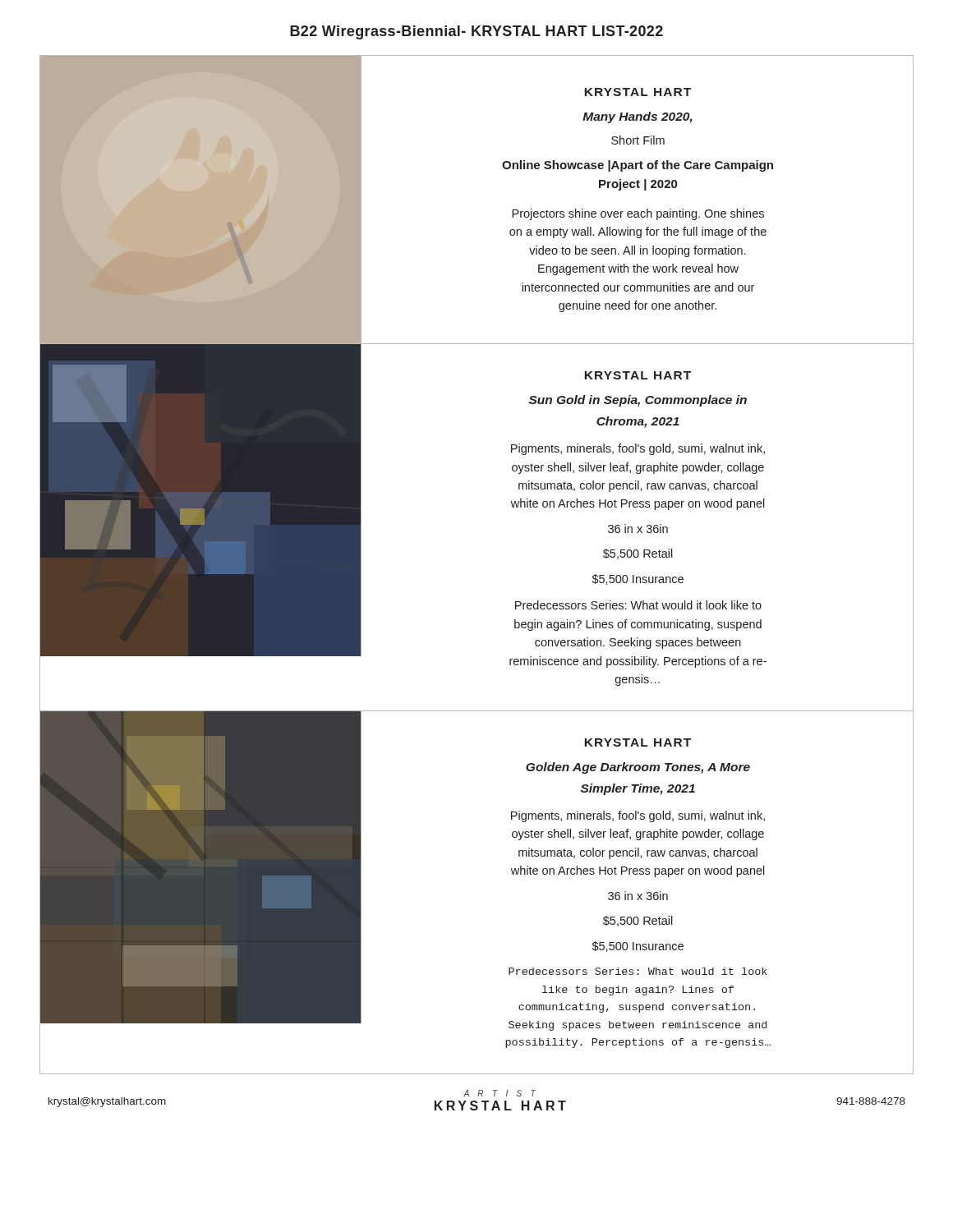The width and height of the screenshot is (953, 1232).
Task: Find the block on this page that starts "KRYSTAL HART Many"
Action: pyautogui.click(x=638, y=199)
